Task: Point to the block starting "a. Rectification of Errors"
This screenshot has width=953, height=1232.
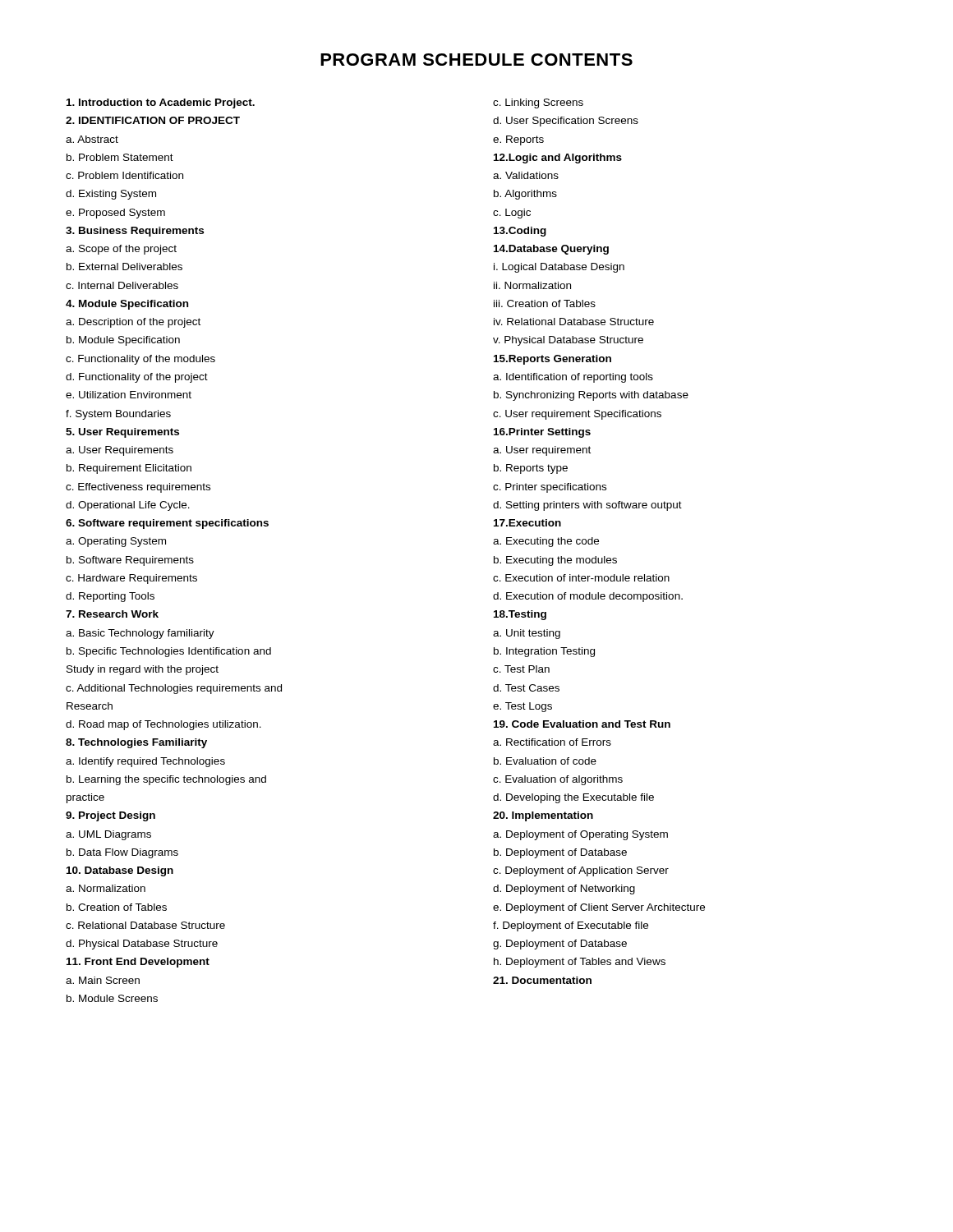Action: (552, 742)
